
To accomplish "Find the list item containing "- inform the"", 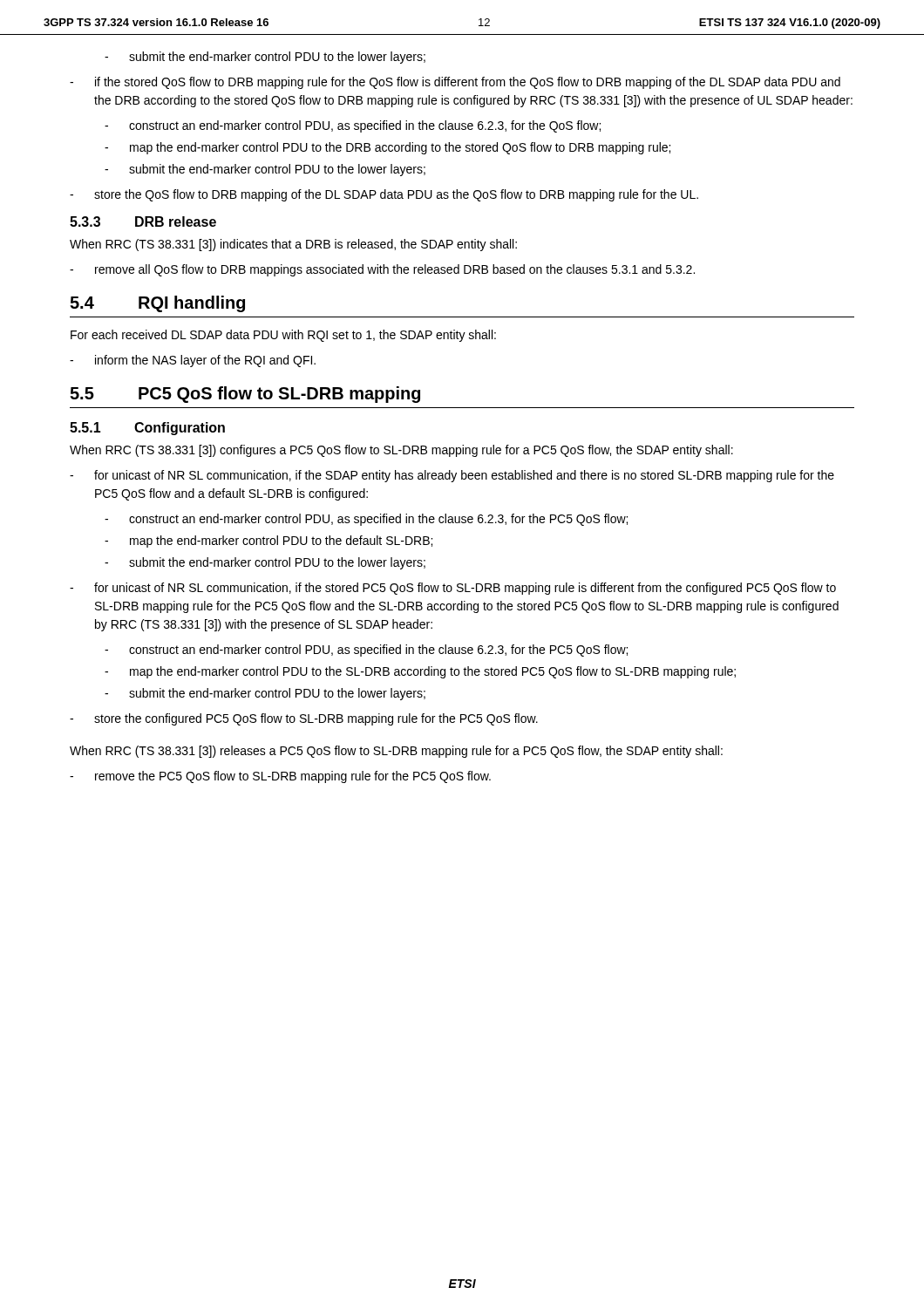I will tap(193, 361).
